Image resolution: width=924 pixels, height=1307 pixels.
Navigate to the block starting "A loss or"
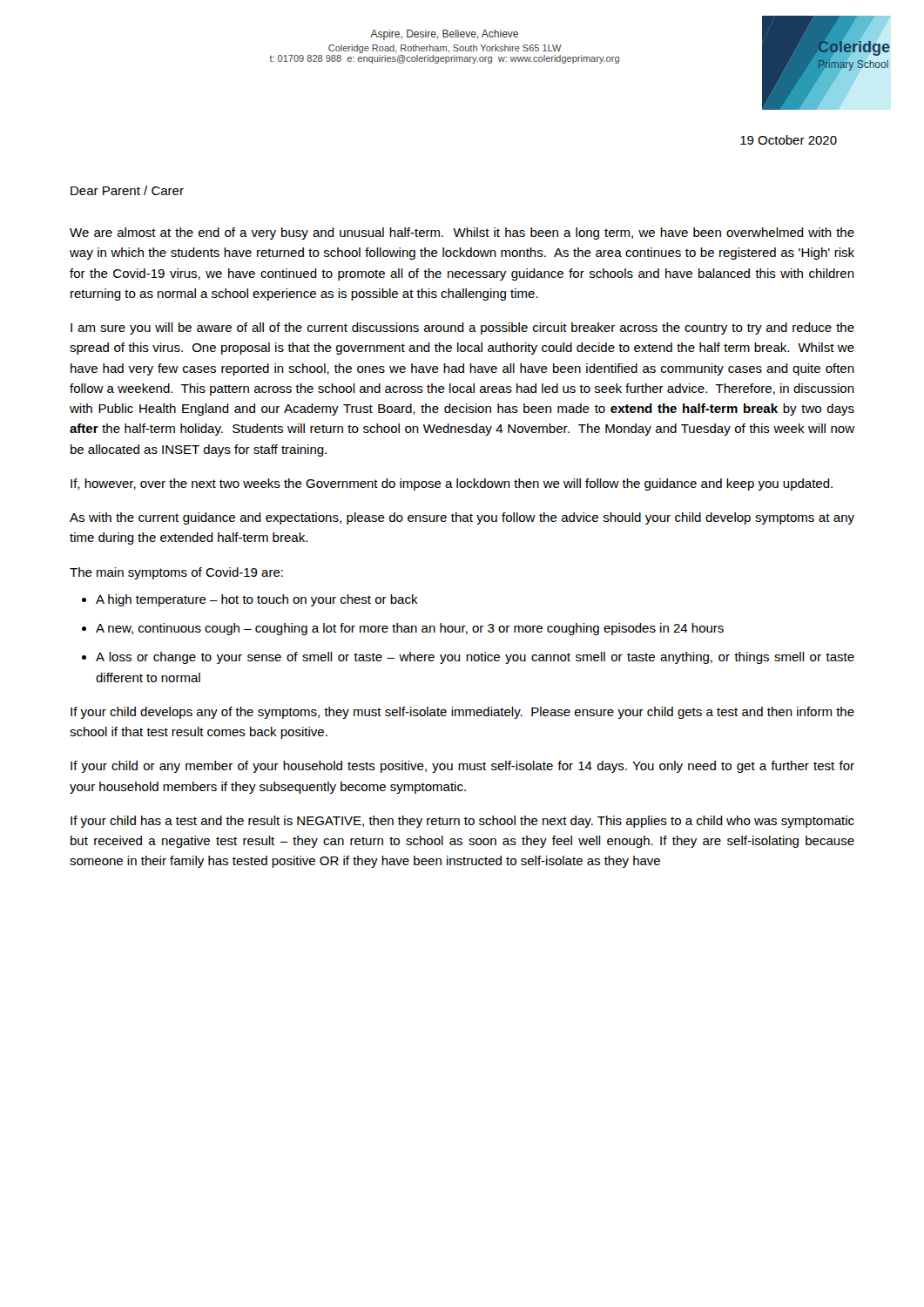(475, 667)
